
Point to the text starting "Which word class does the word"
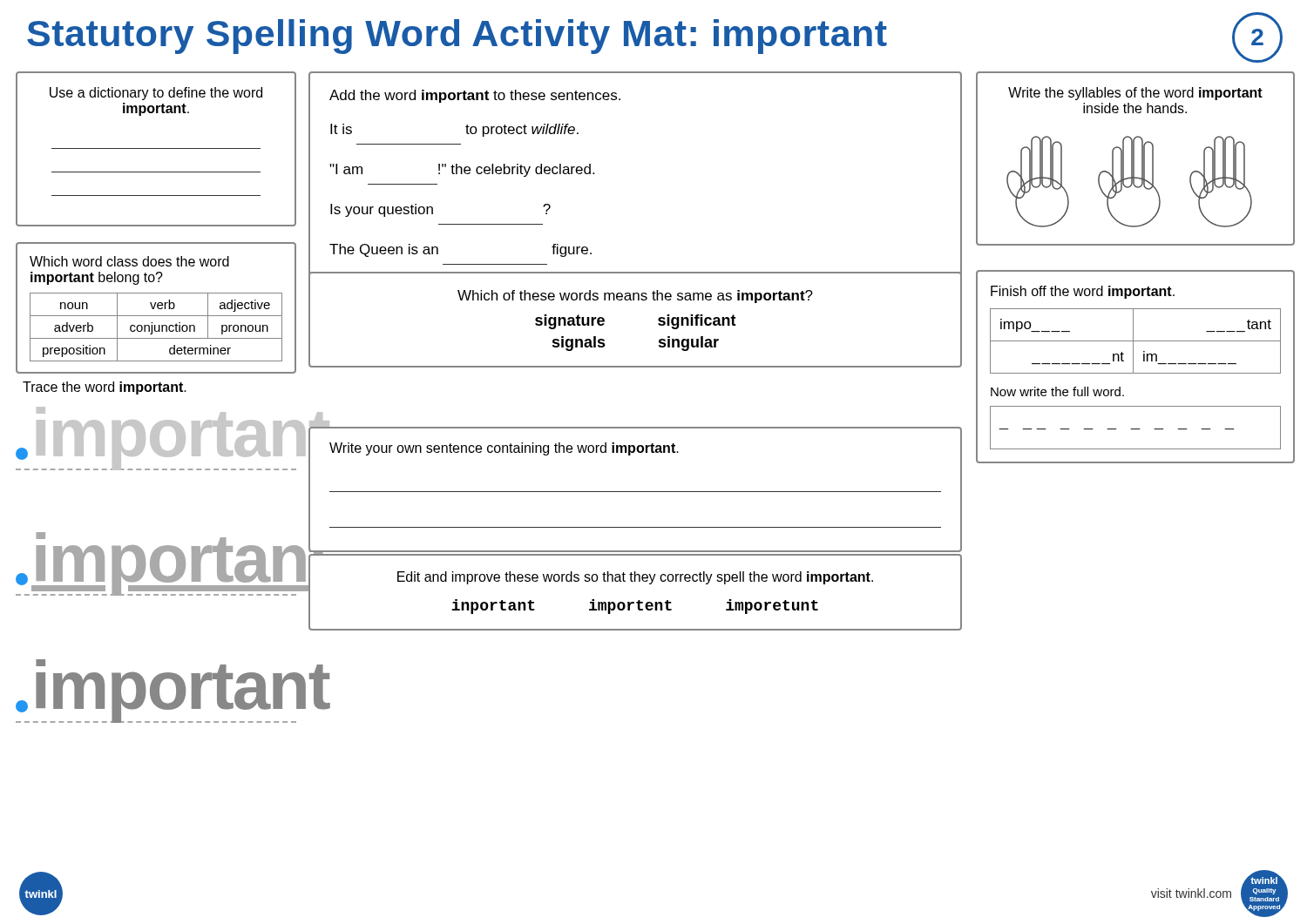156,308
